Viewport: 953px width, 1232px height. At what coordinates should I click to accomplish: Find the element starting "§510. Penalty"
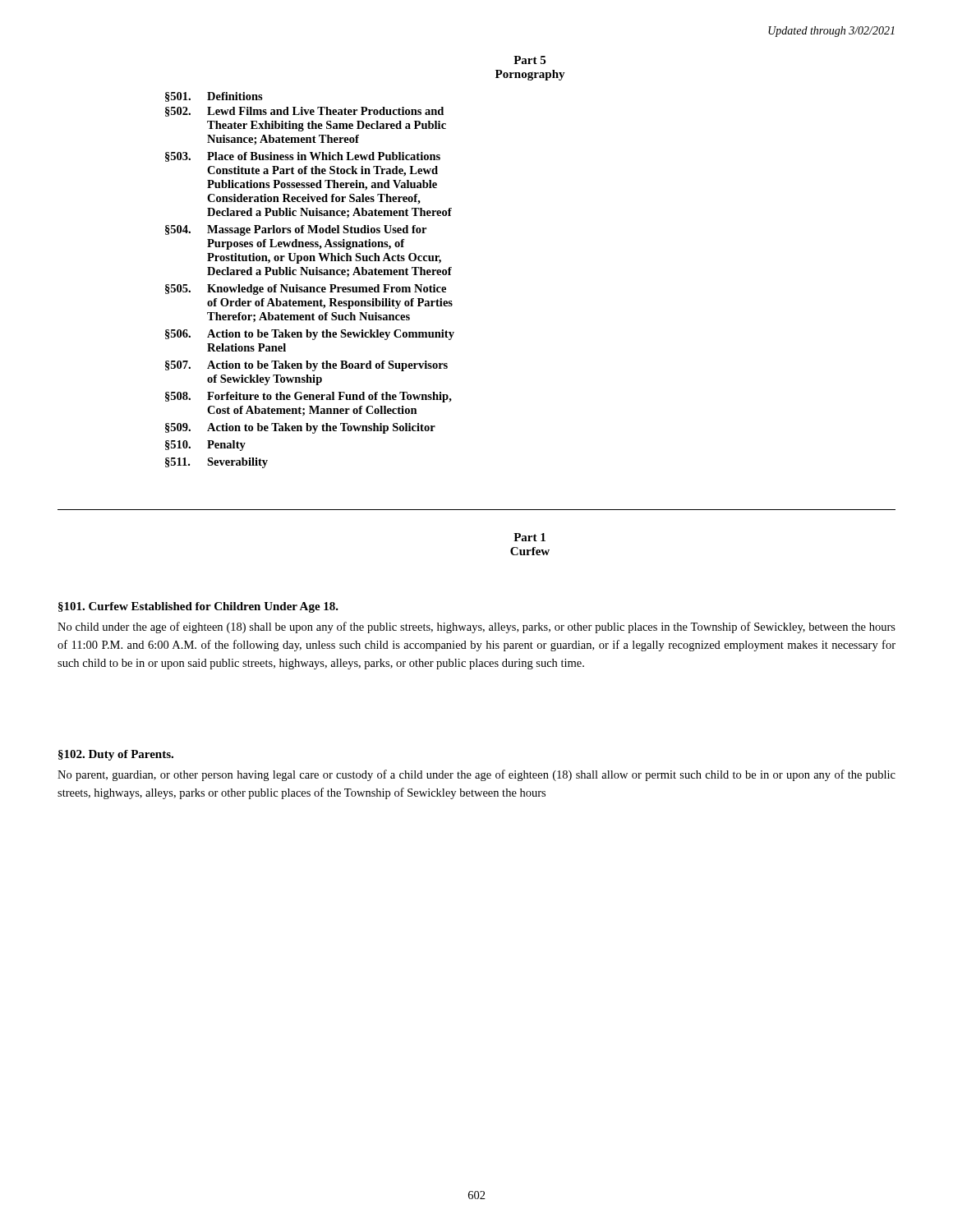[205, 445]
